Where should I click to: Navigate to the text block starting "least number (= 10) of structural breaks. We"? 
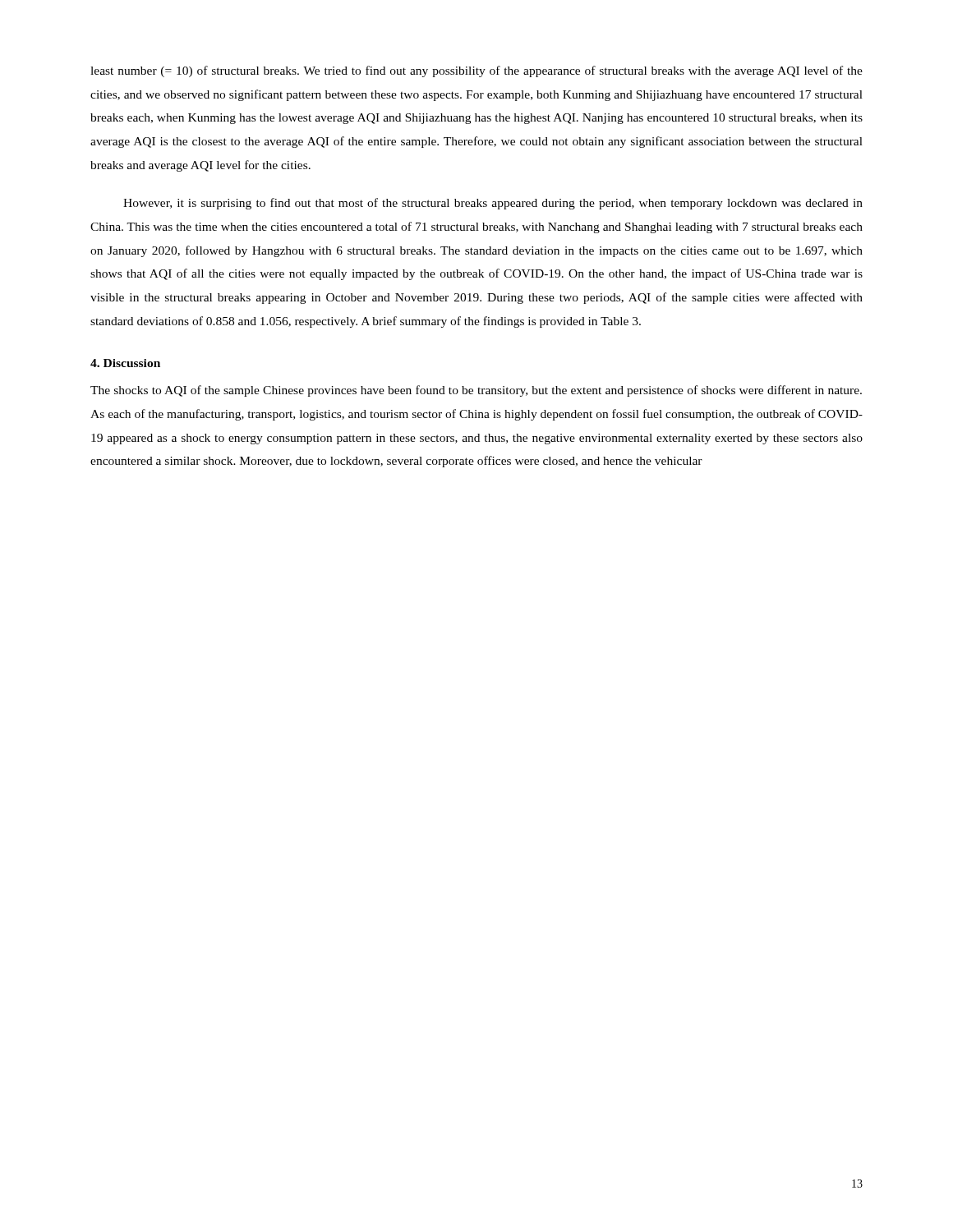click(476, 118)
